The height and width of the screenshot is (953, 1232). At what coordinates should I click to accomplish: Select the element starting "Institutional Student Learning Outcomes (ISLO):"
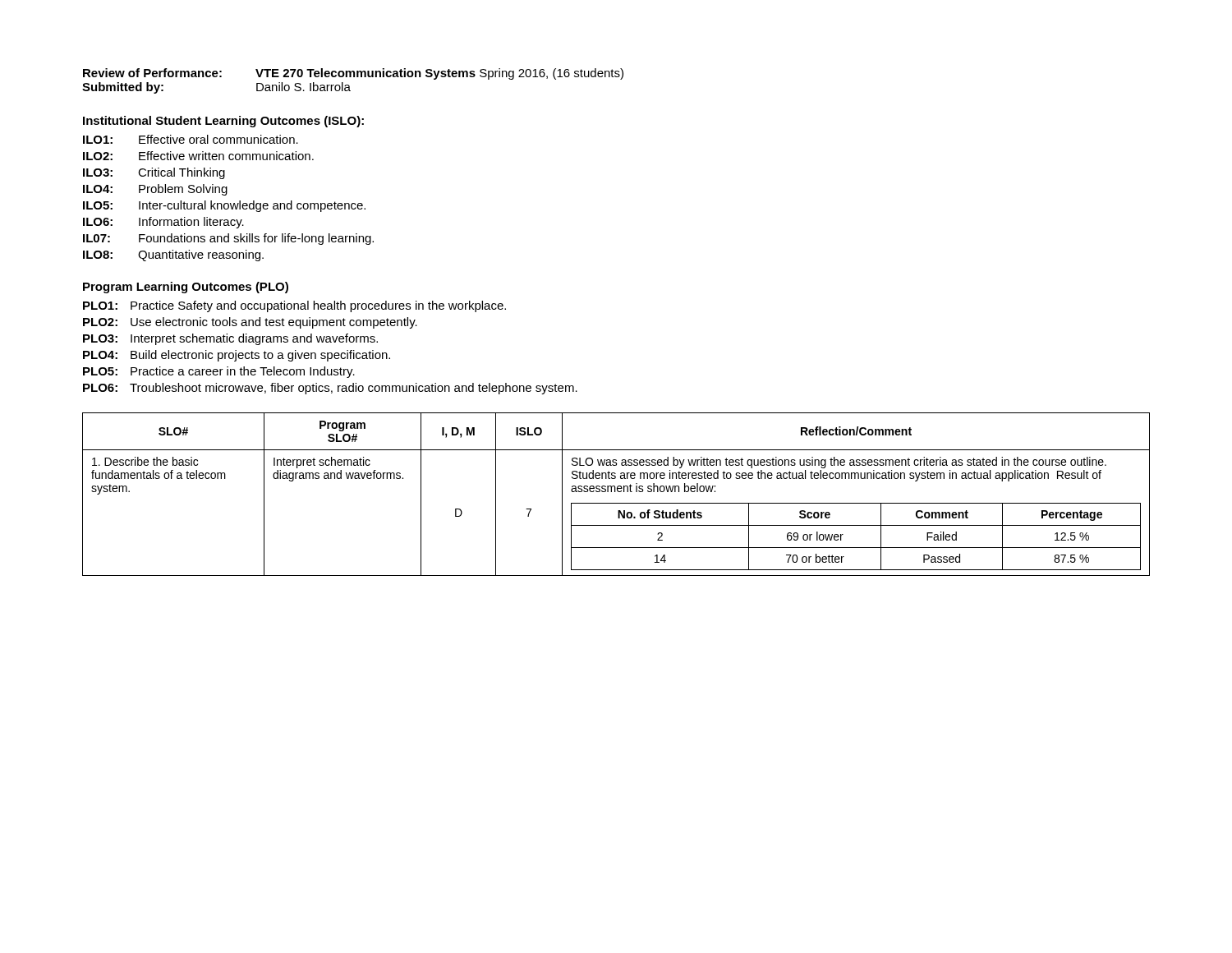(x=223, y=120)
